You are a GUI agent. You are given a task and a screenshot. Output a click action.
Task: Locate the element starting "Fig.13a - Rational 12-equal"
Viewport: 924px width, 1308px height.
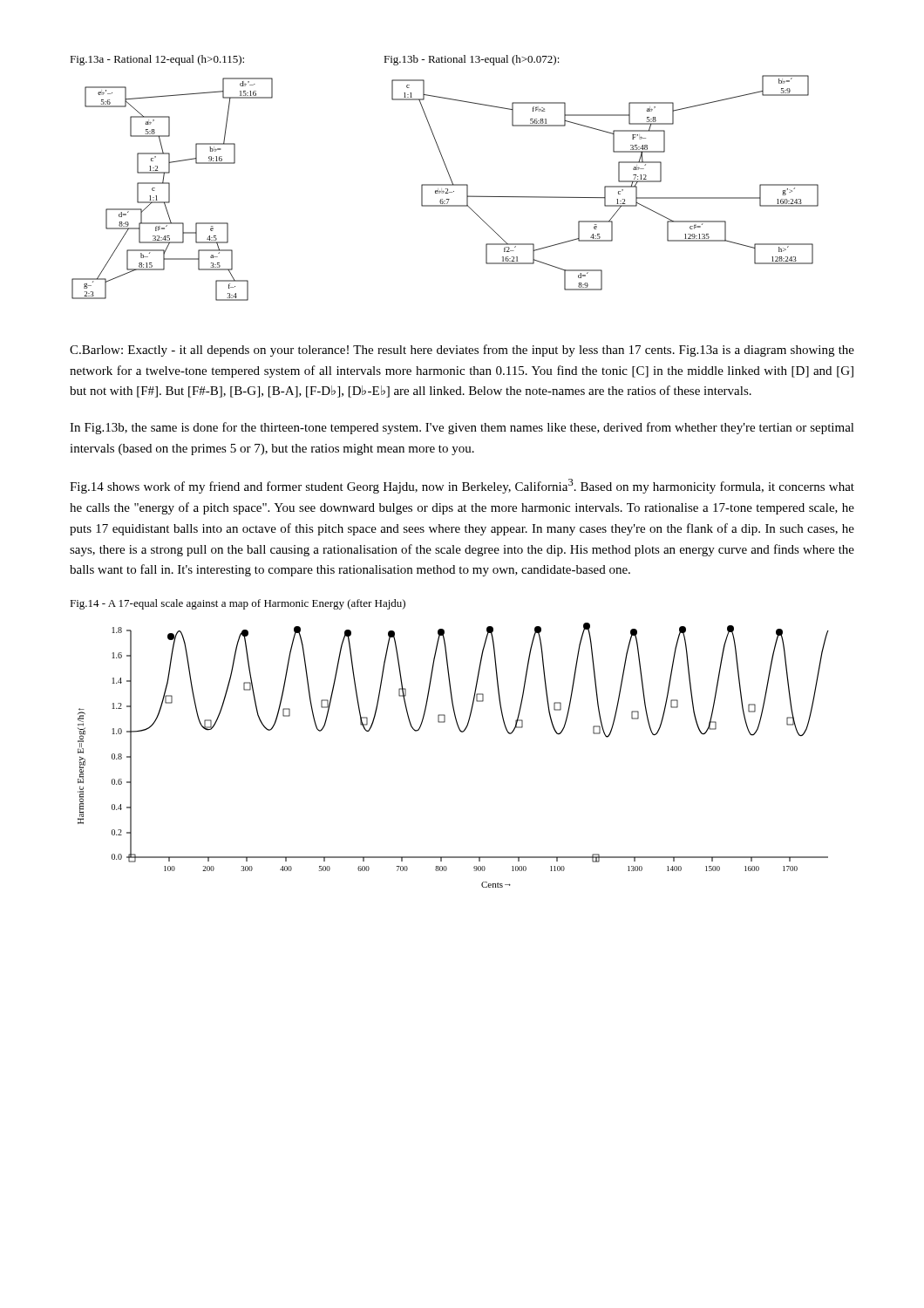[157, 59]
